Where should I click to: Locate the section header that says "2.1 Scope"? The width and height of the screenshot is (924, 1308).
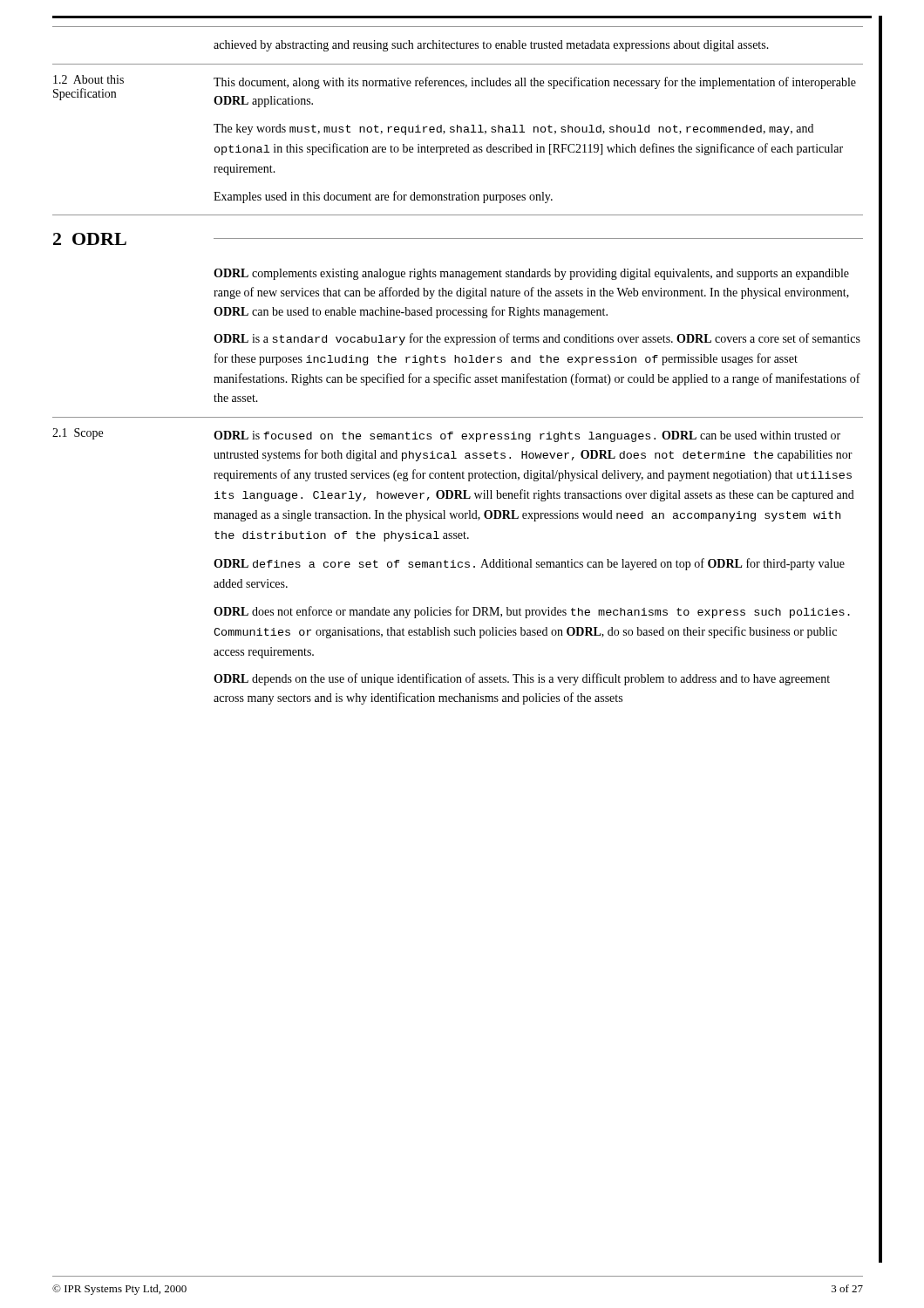click(78, 433)
